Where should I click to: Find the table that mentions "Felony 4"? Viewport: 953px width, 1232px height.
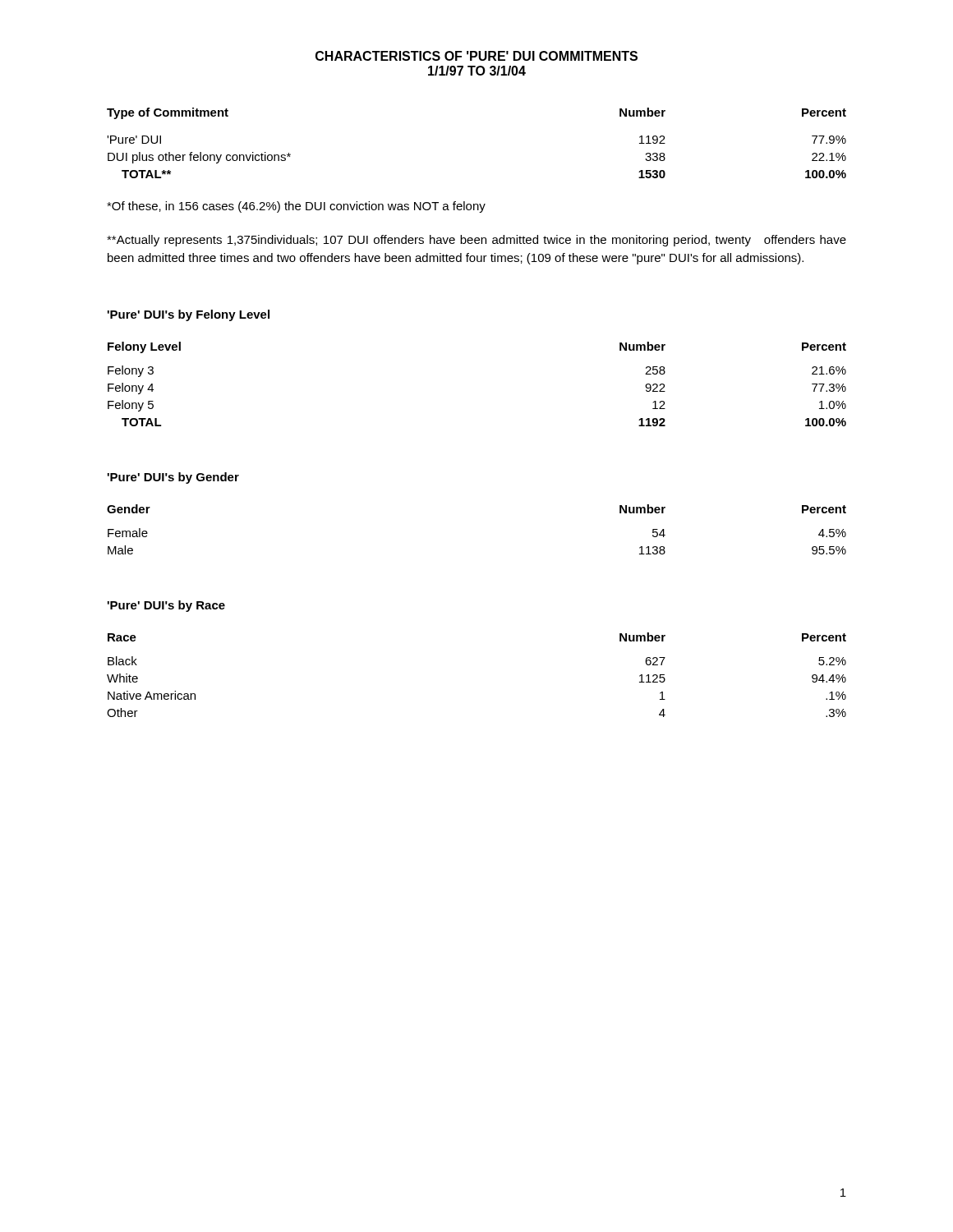pos(476,384)
